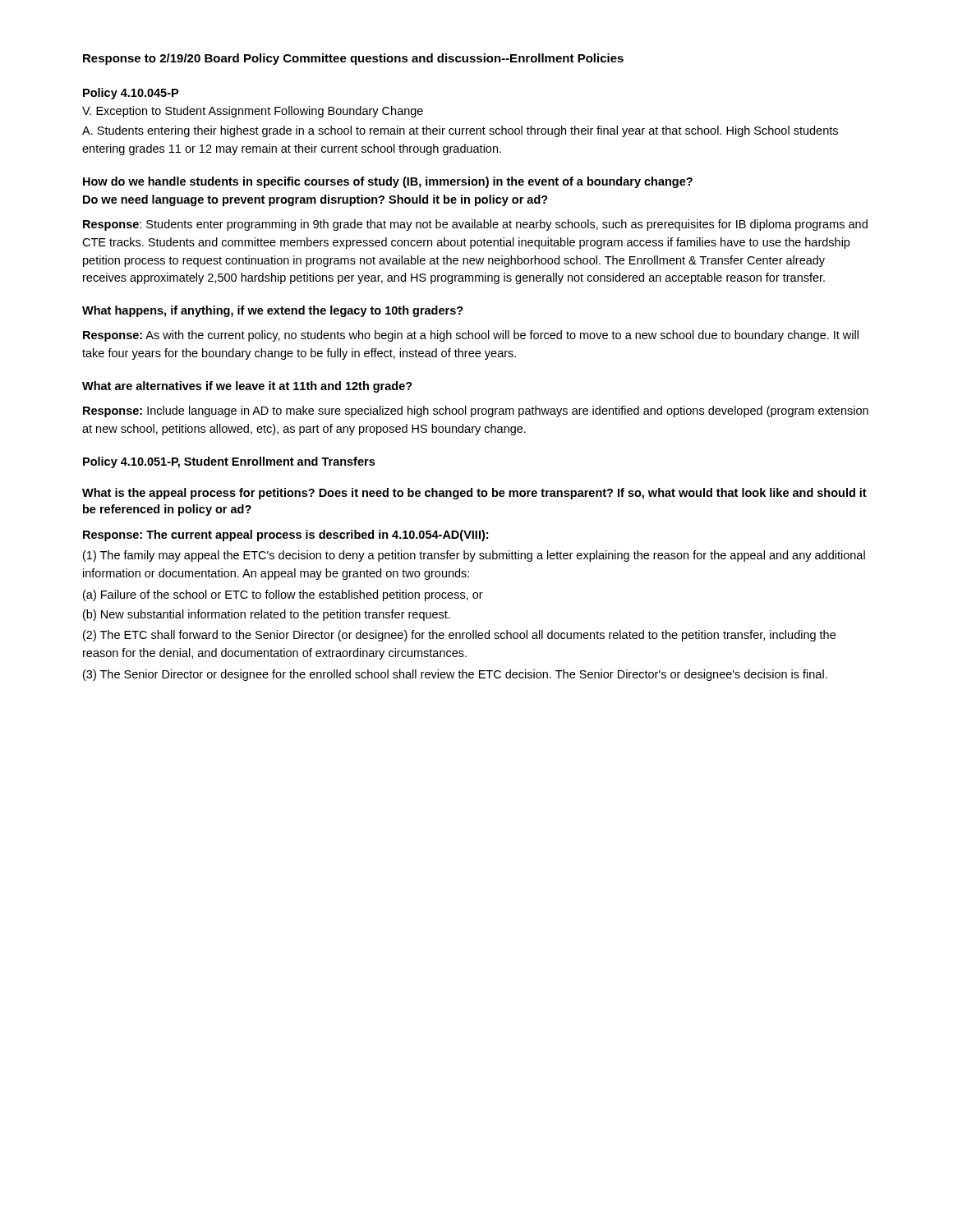
Task: Select the element starting "What happens, if anything, if we"
Action: pos(273,311)
